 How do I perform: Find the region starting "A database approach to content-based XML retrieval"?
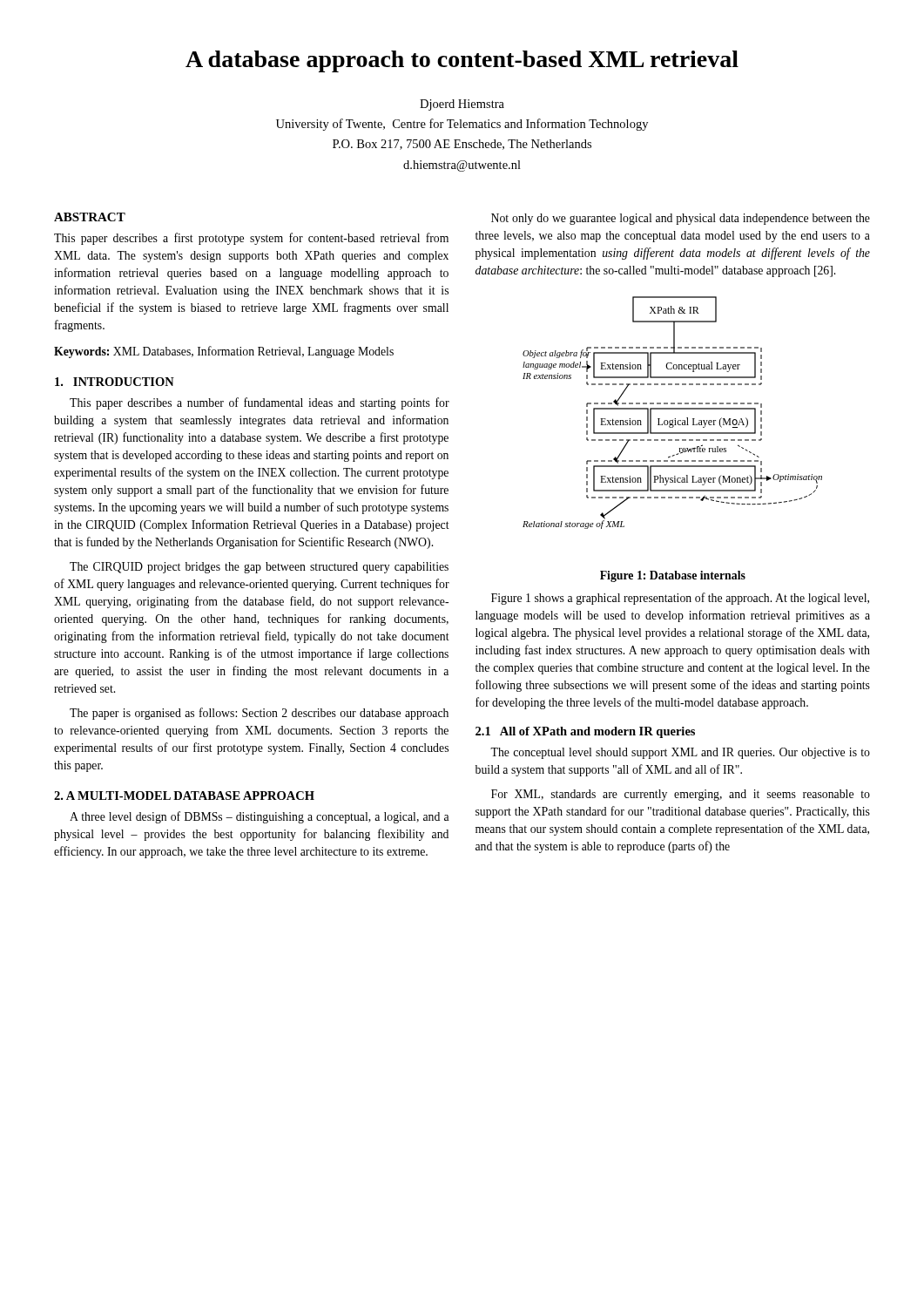point(462,59)
